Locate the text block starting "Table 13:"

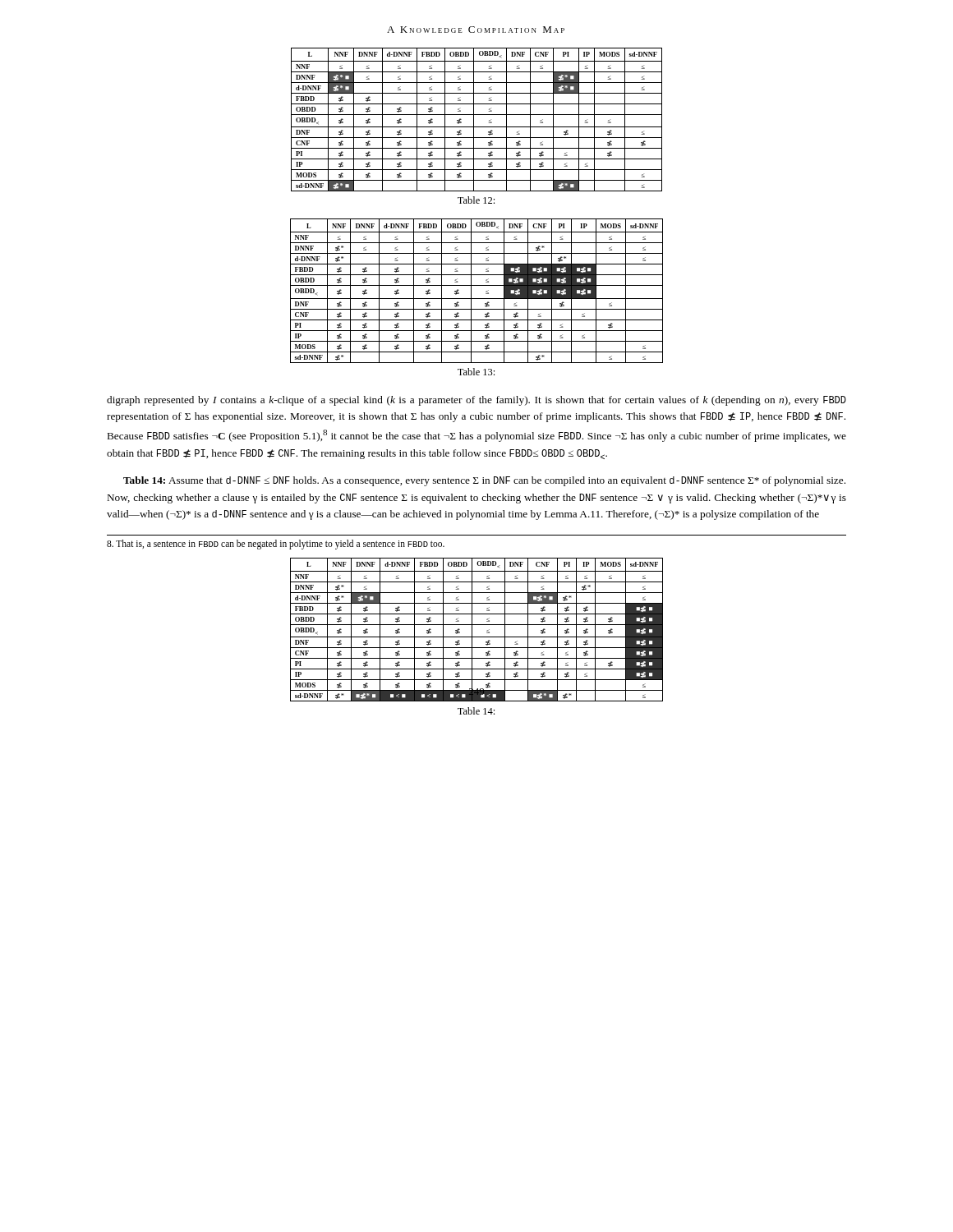476,372
